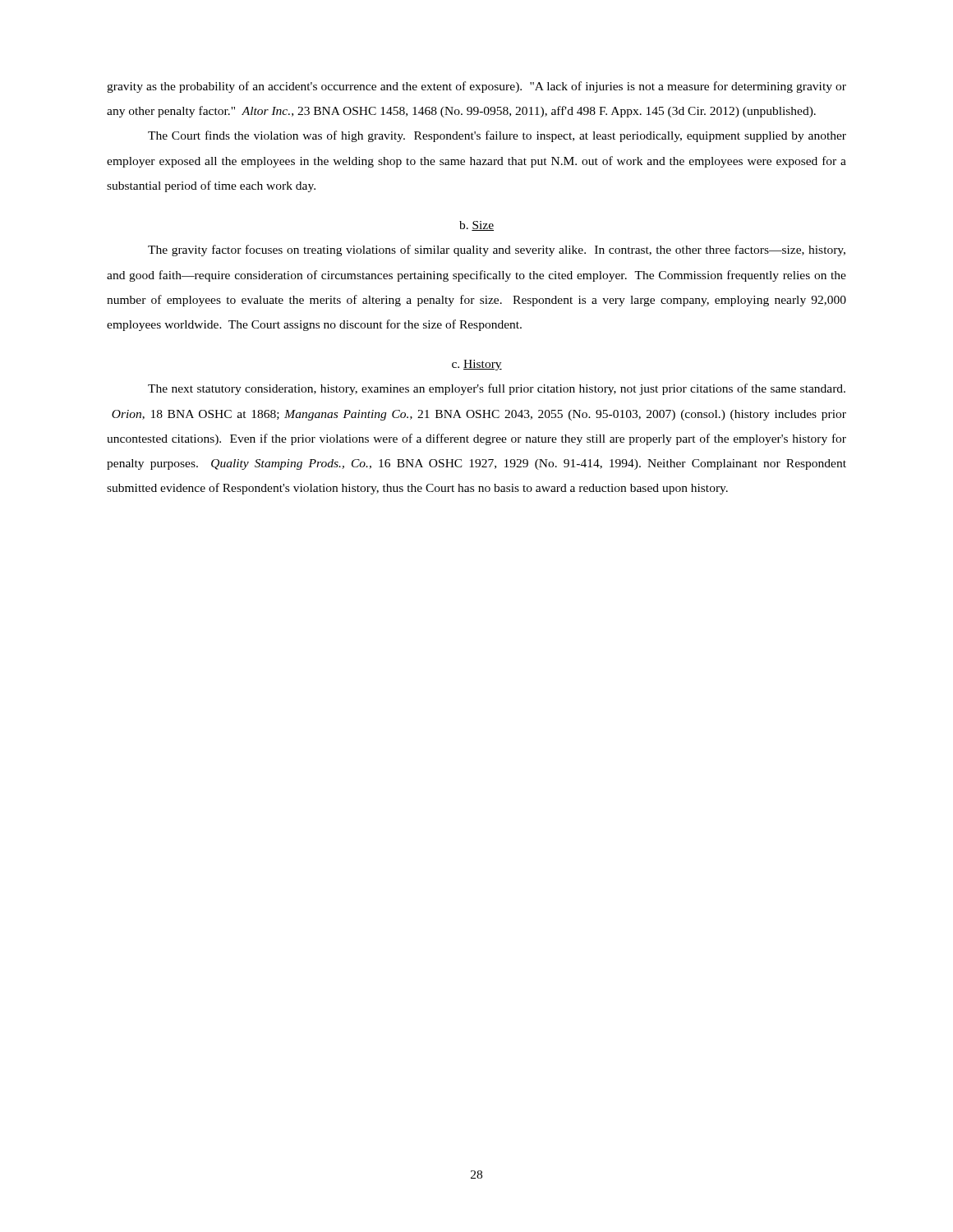The width and height of the screenshot is (953, 1232).
Task: Locate the text block starting "c. History"
Action: 476,364
